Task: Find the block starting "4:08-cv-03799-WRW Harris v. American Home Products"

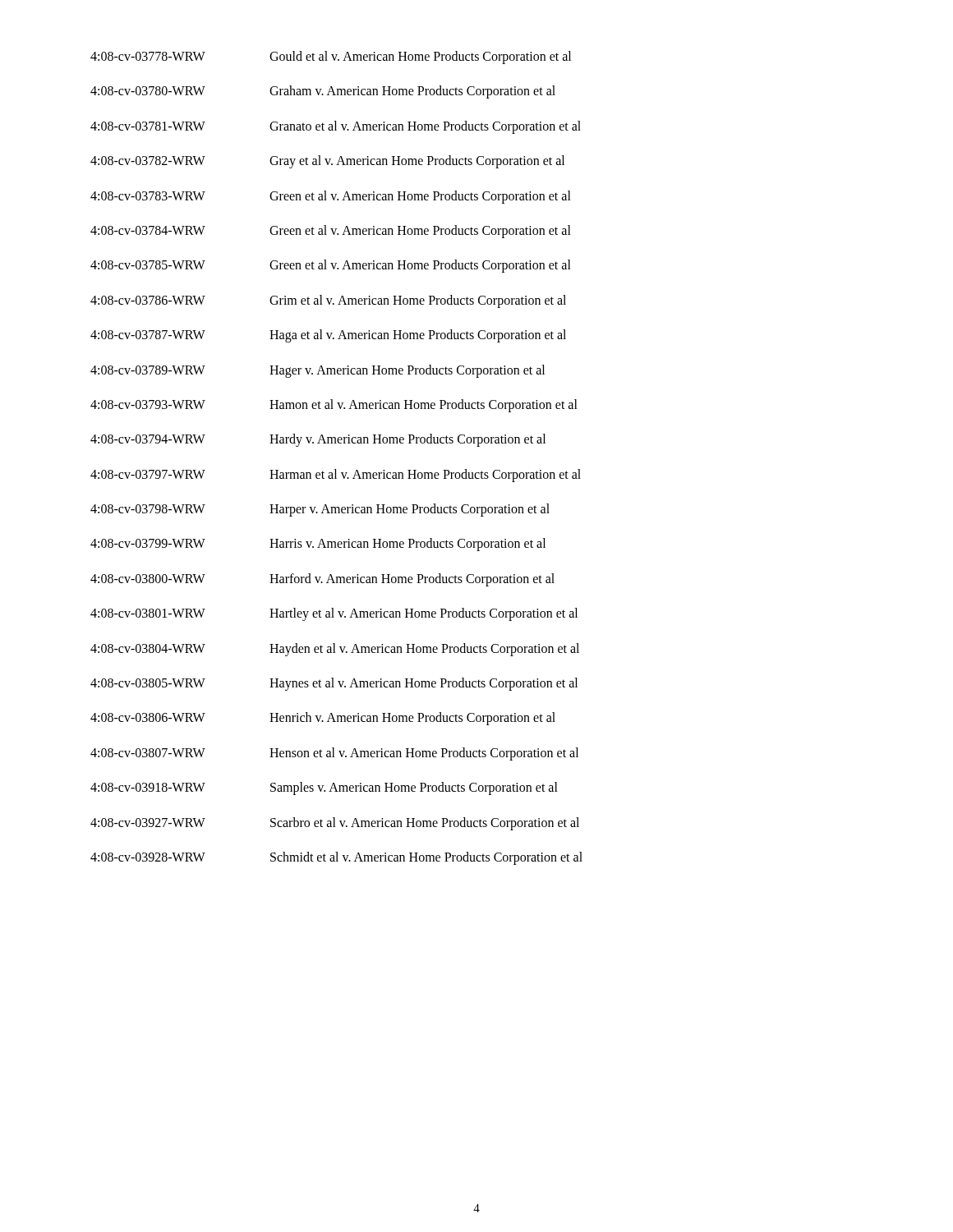Action: click(x=318, y=544)
